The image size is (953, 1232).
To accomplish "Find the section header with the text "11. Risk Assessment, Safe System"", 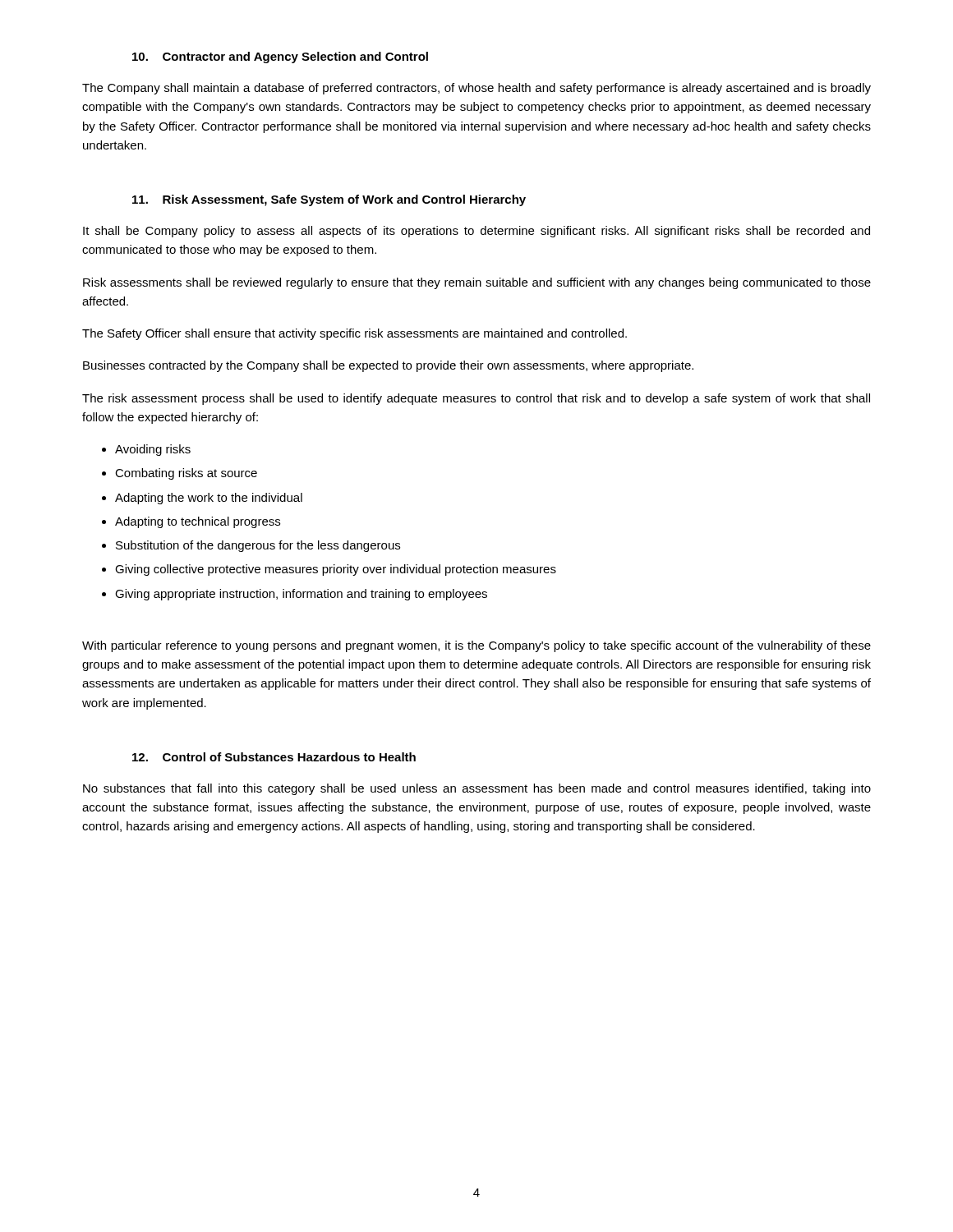I will pos(329,199).
